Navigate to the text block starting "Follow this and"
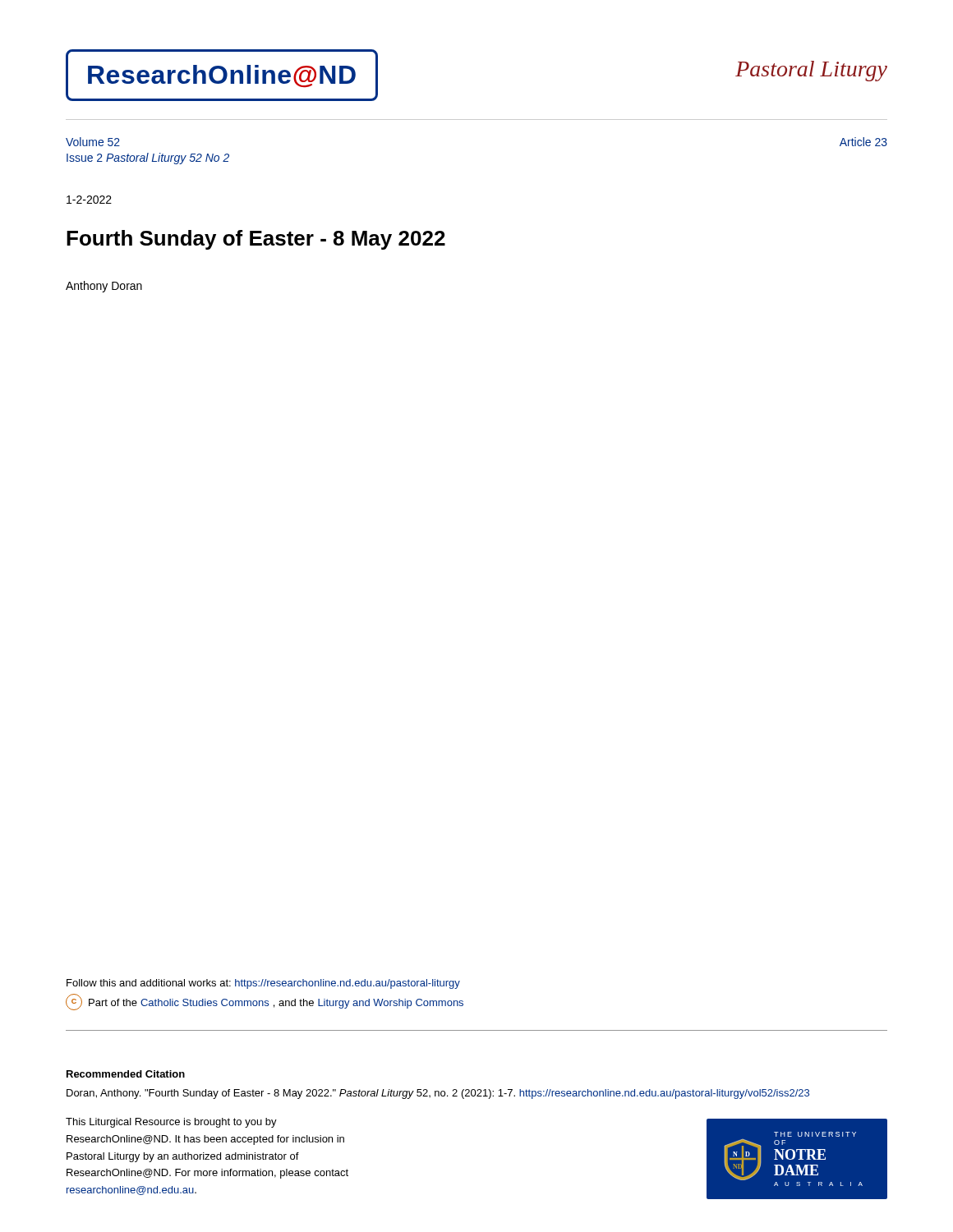The image size is (953, 1232). (263, 984)
